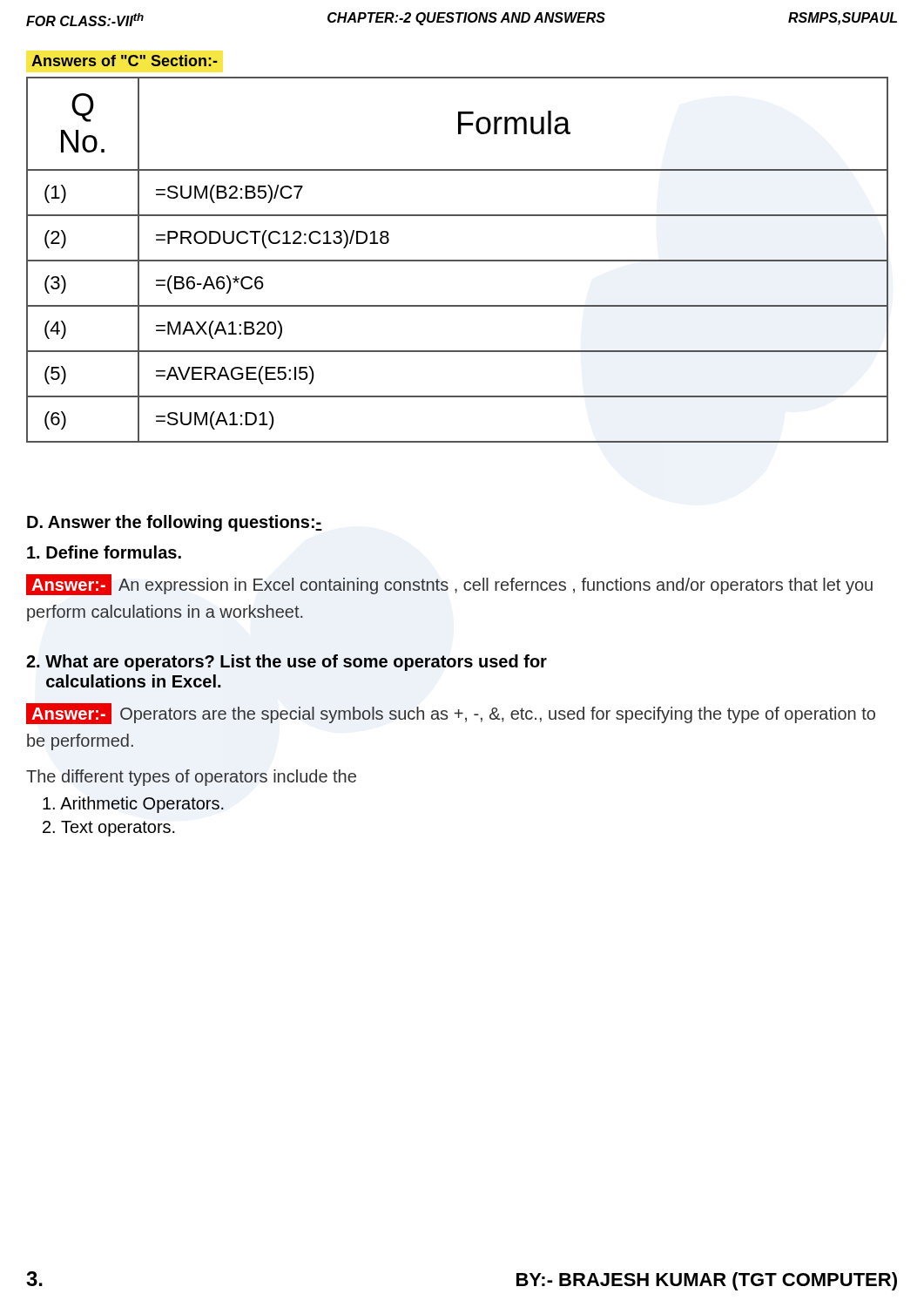924x1307 pixels.
Task: Click on the passage starting "Answer:- Operators are the special"
Action: click(451, 727)
